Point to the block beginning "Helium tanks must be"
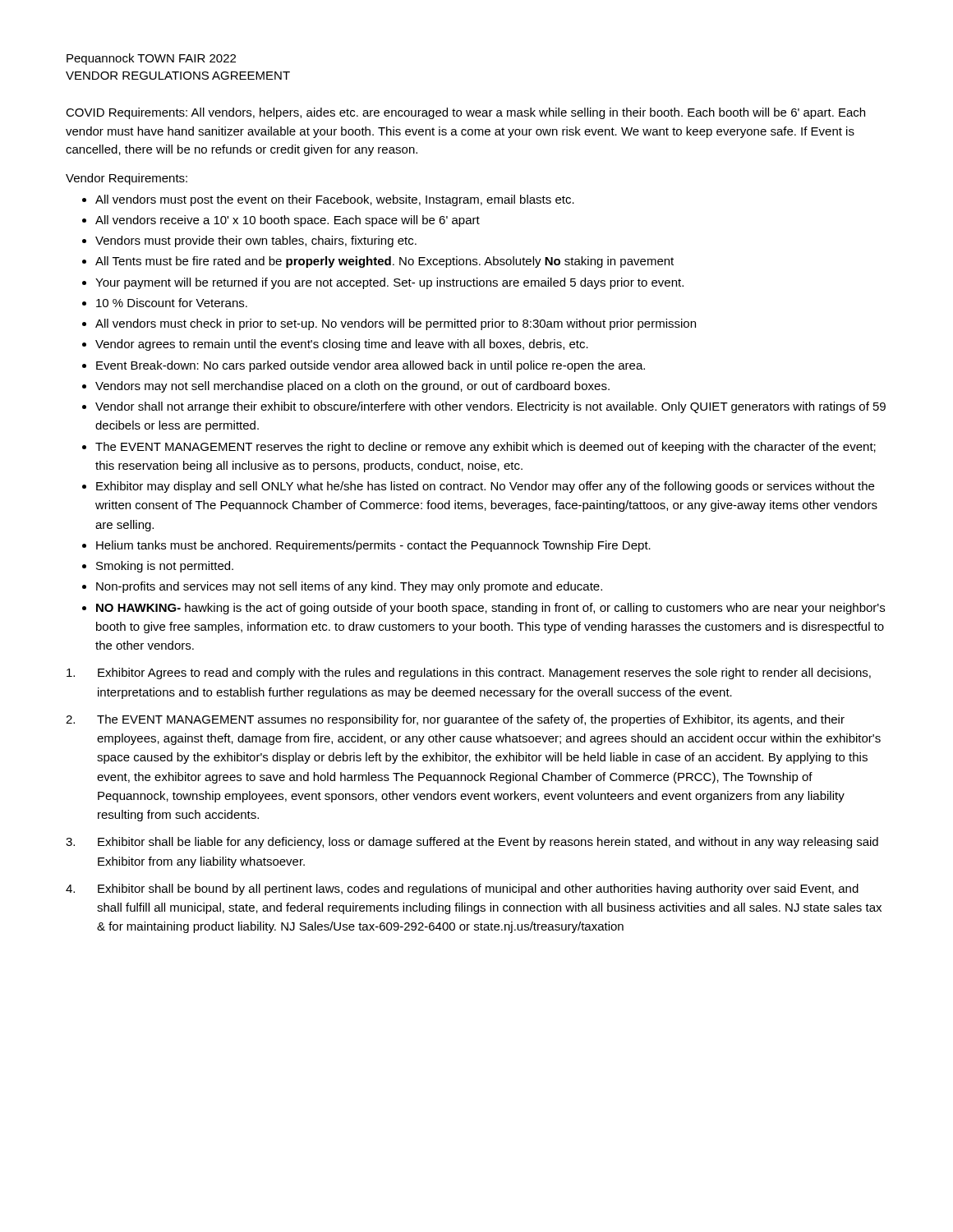This screenshot has height=1232, width=953. (373, 545)
